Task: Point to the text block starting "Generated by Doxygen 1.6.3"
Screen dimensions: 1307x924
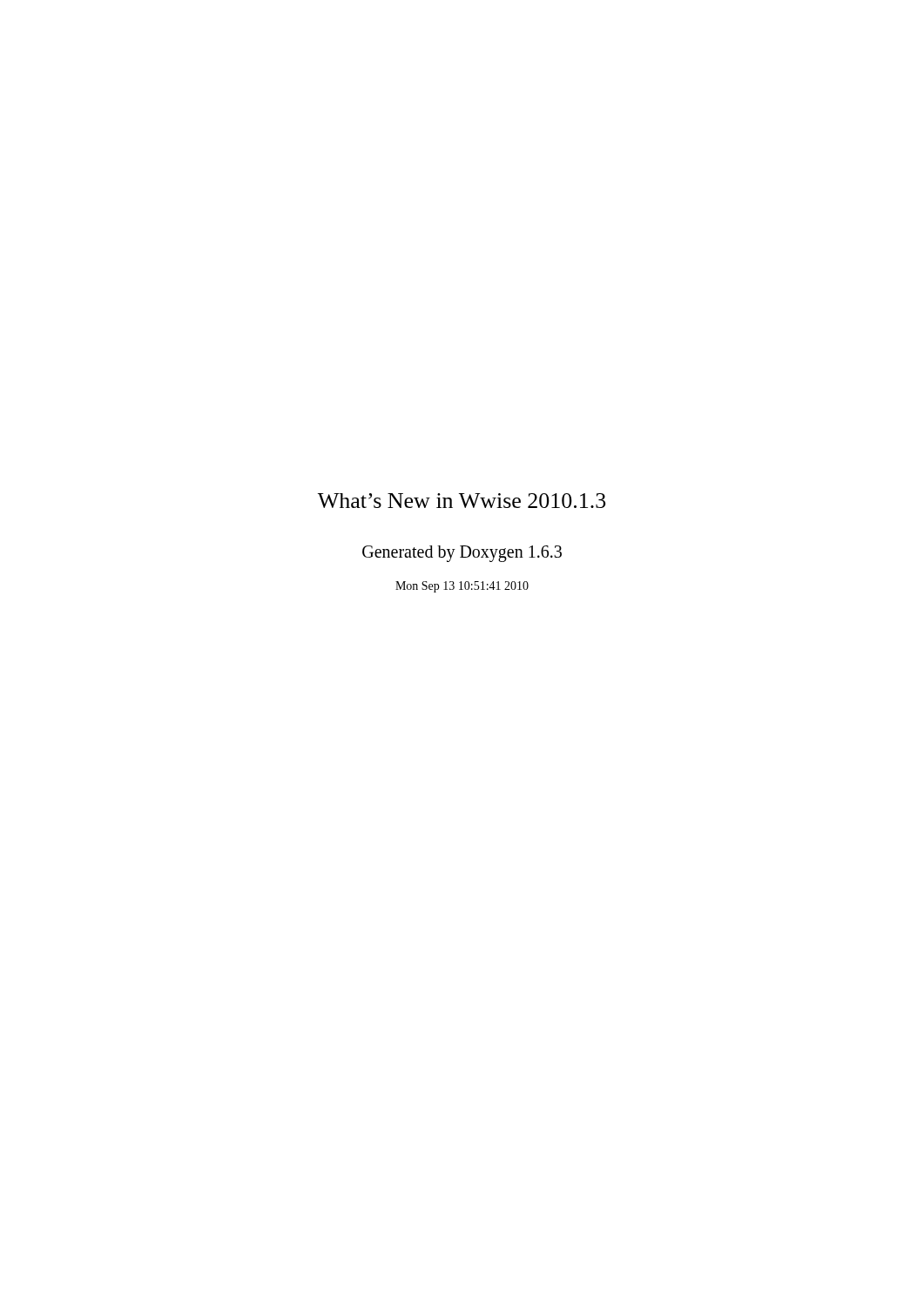Action: (462, 552)
